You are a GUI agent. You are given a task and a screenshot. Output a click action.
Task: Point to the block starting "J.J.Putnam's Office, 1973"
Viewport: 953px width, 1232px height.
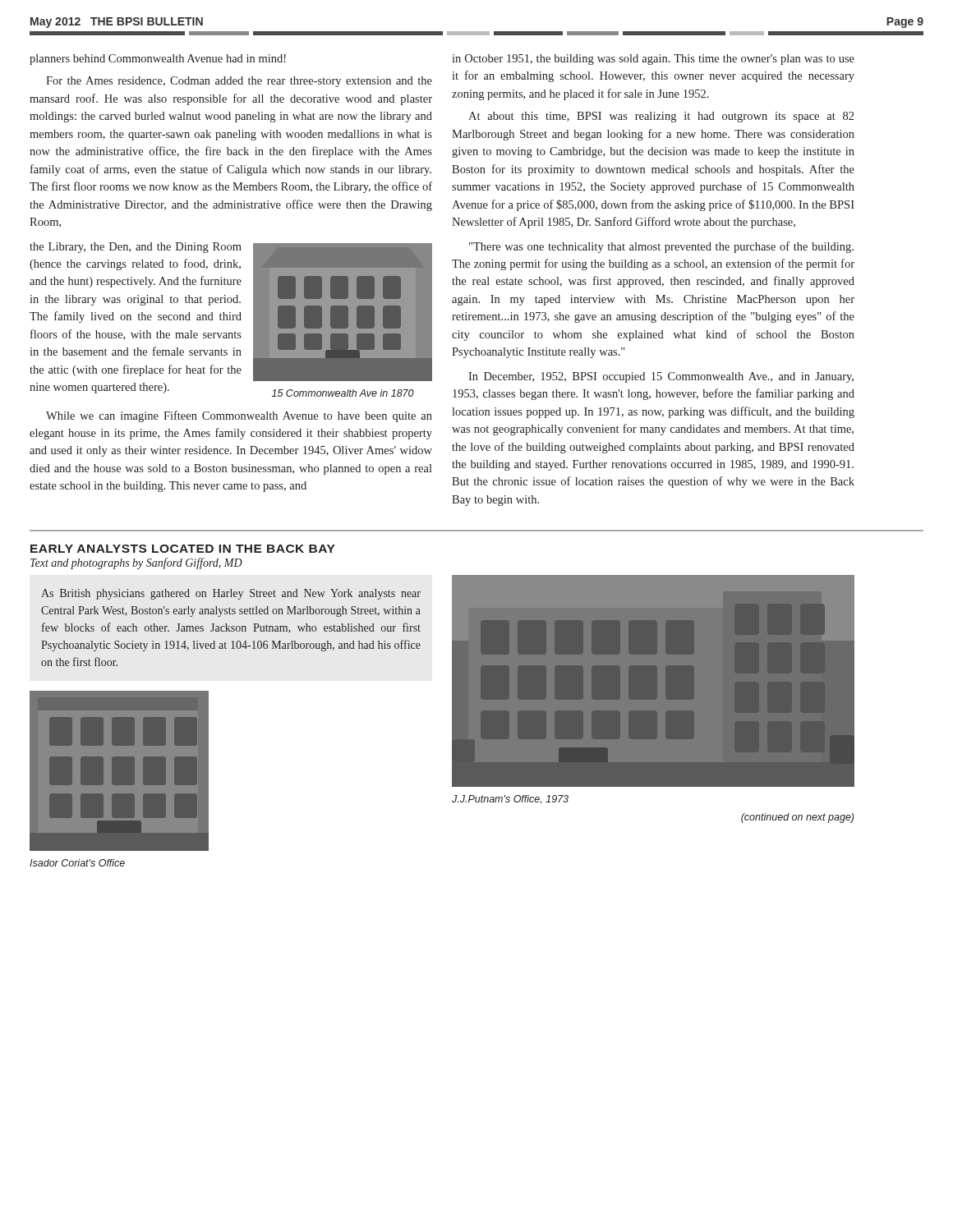pos(510,799)
